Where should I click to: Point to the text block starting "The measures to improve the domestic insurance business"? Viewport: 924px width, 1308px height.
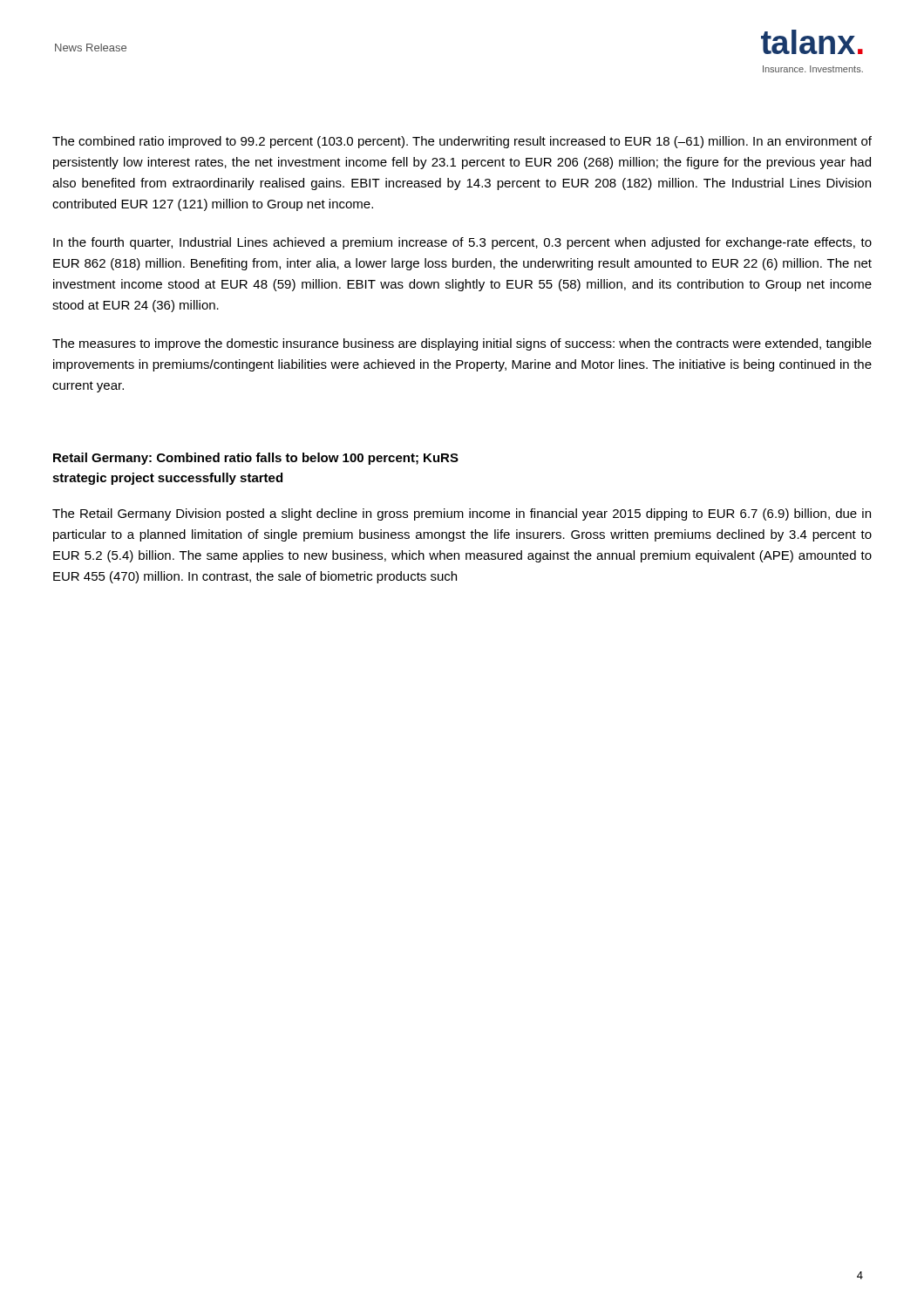[x=462, y=364]
